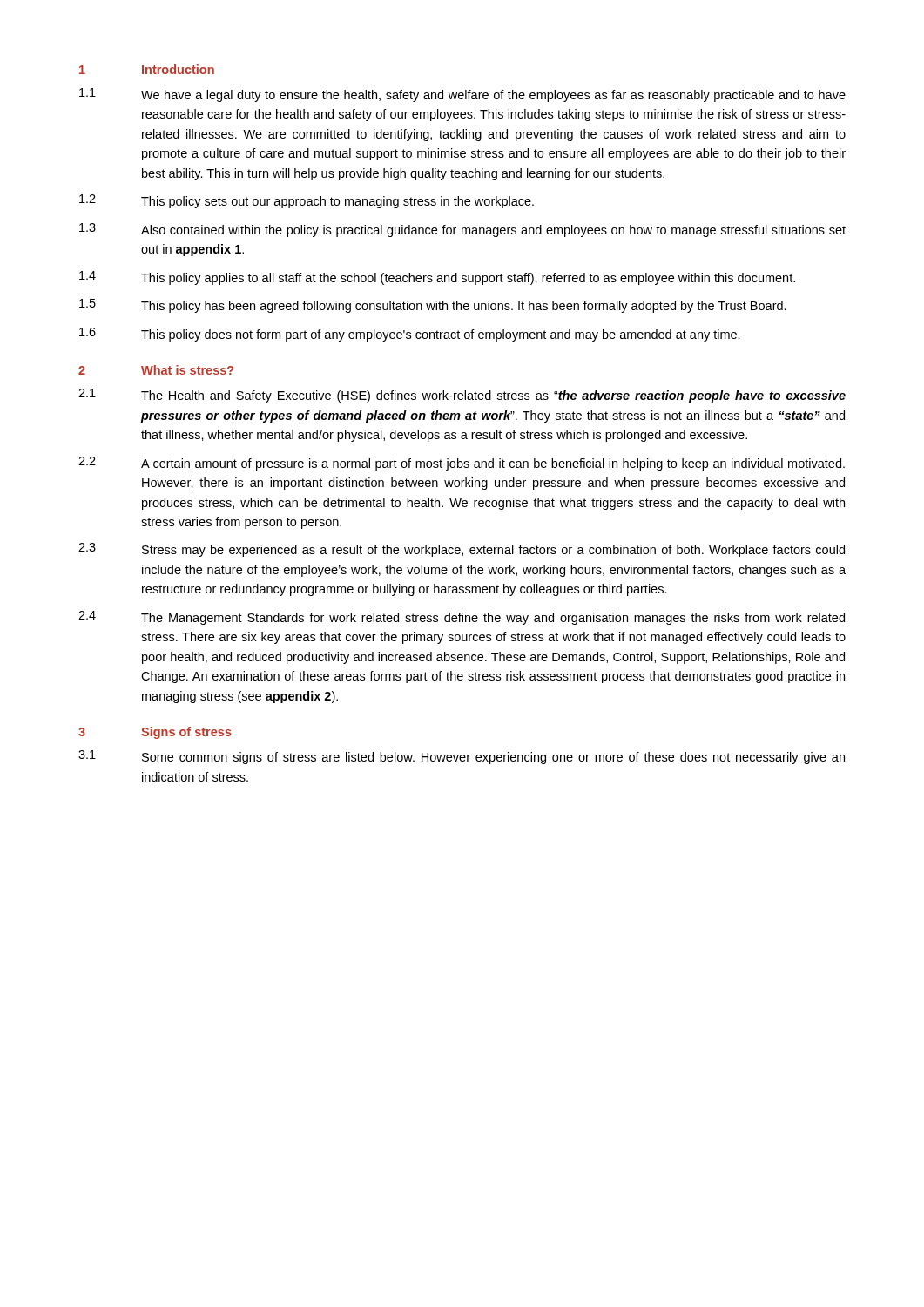
Task: Where is the passage that starts "2.2 A certain amount of pressure is a"?
Action: click(462, 493)
